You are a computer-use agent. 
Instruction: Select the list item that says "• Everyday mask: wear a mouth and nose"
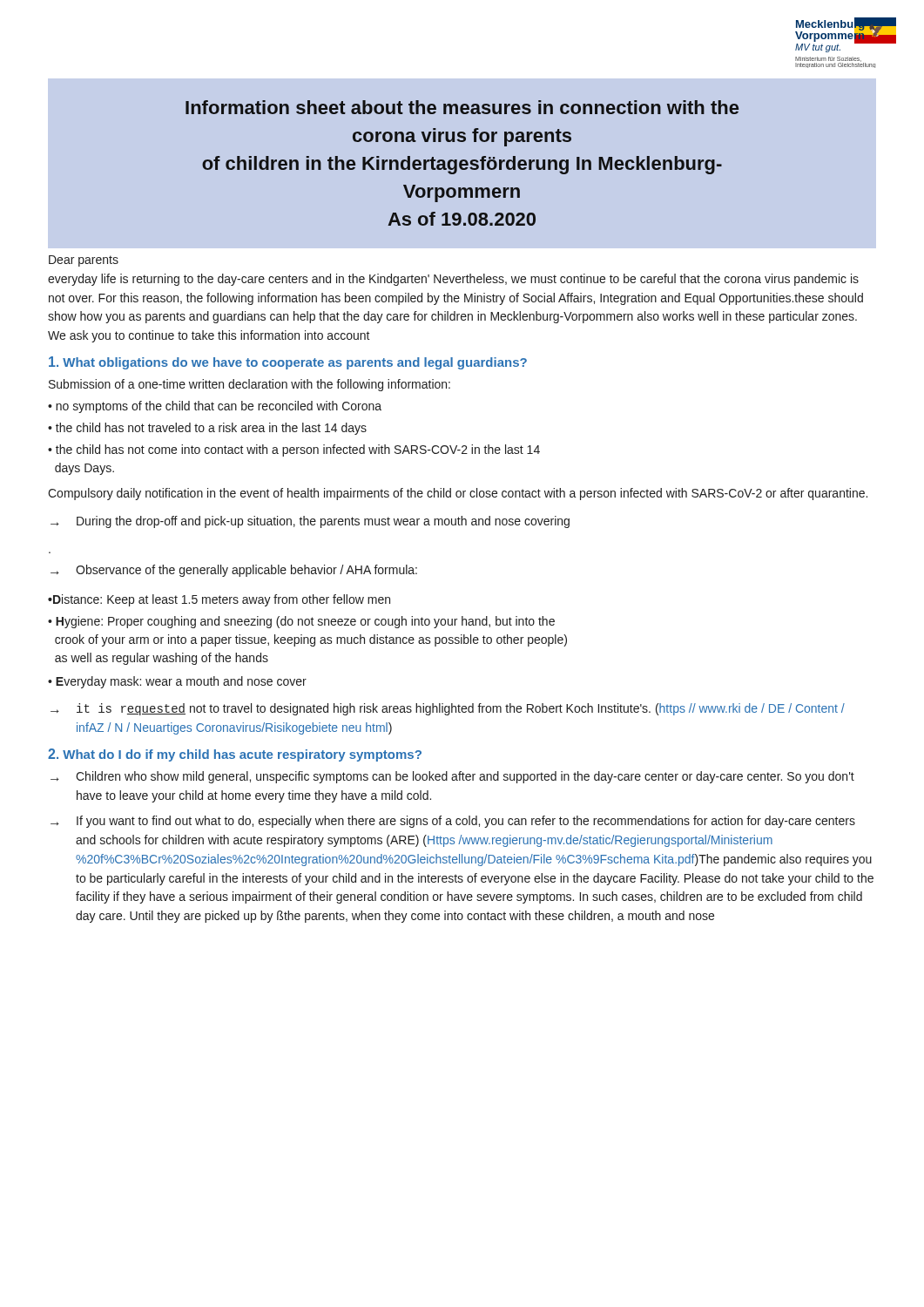click(x=177, y=681)
